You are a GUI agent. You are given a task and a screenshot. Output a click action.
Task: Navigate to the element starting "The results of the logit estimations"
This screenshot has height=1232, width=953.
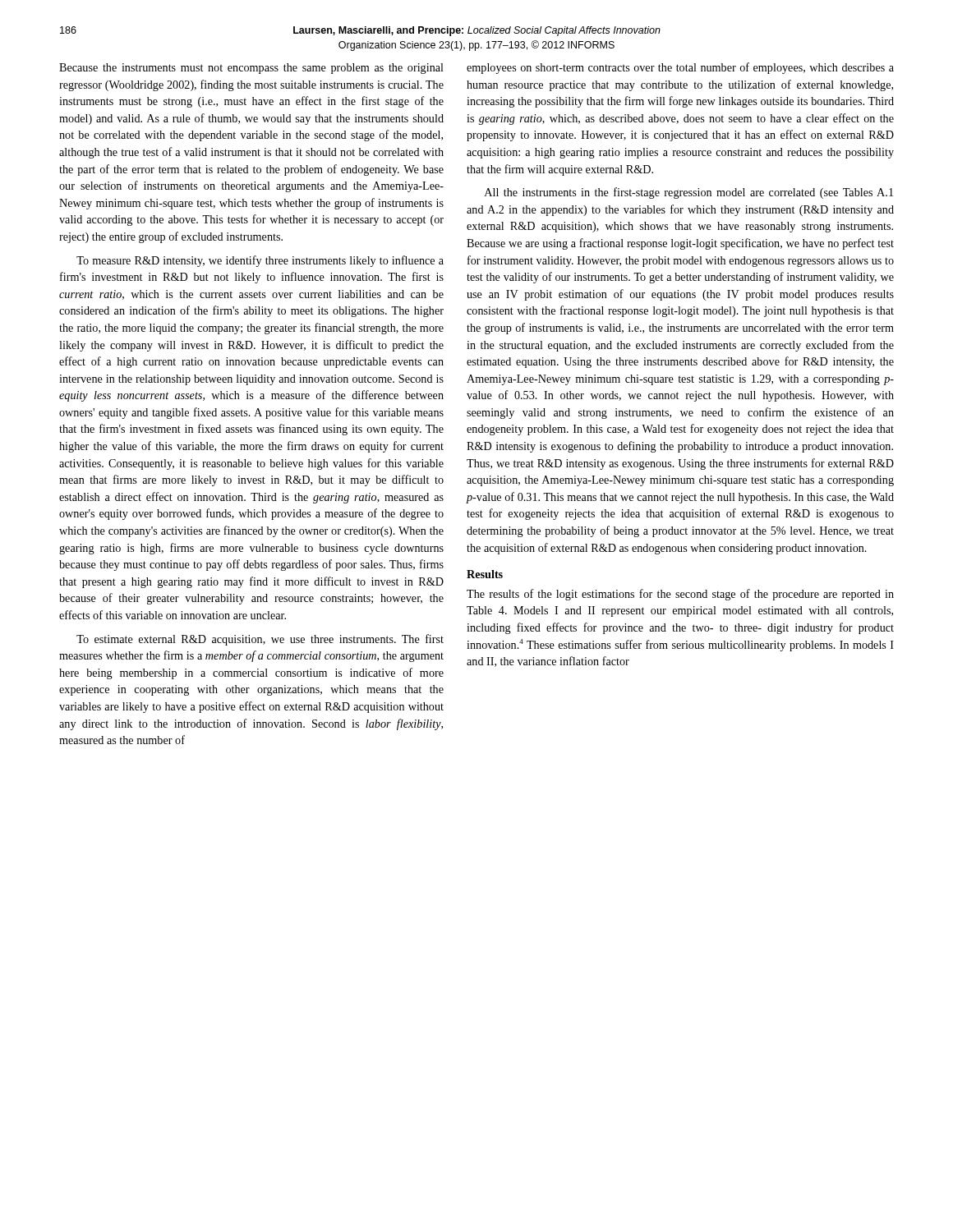tap(680, 628)
